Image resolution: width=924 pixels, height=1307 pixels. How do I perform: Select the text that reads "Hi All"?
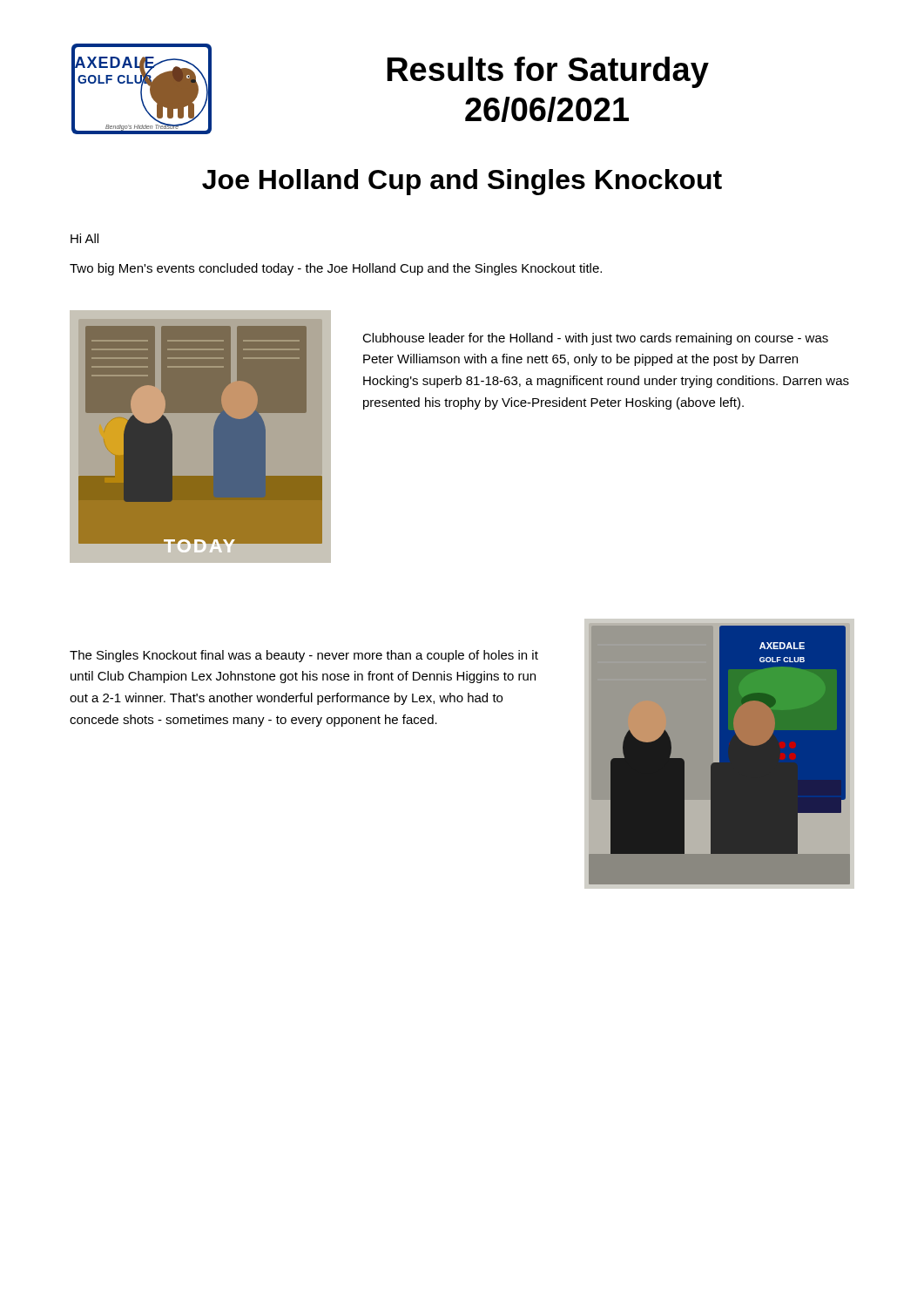(85, 238)
